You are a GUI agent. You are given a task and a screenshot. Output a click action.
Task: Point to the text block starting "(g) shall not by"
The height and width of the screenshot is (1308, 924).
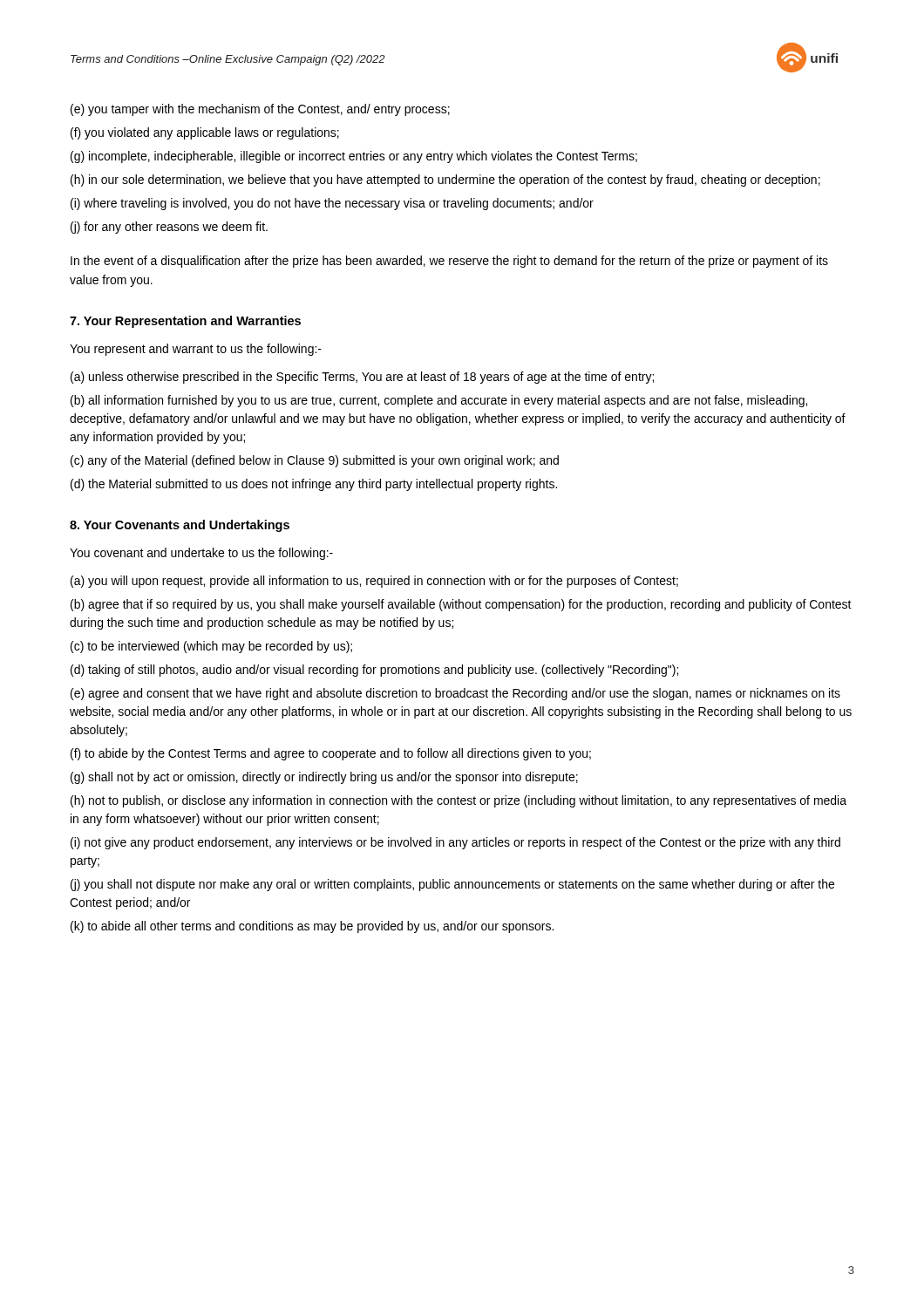324,777
